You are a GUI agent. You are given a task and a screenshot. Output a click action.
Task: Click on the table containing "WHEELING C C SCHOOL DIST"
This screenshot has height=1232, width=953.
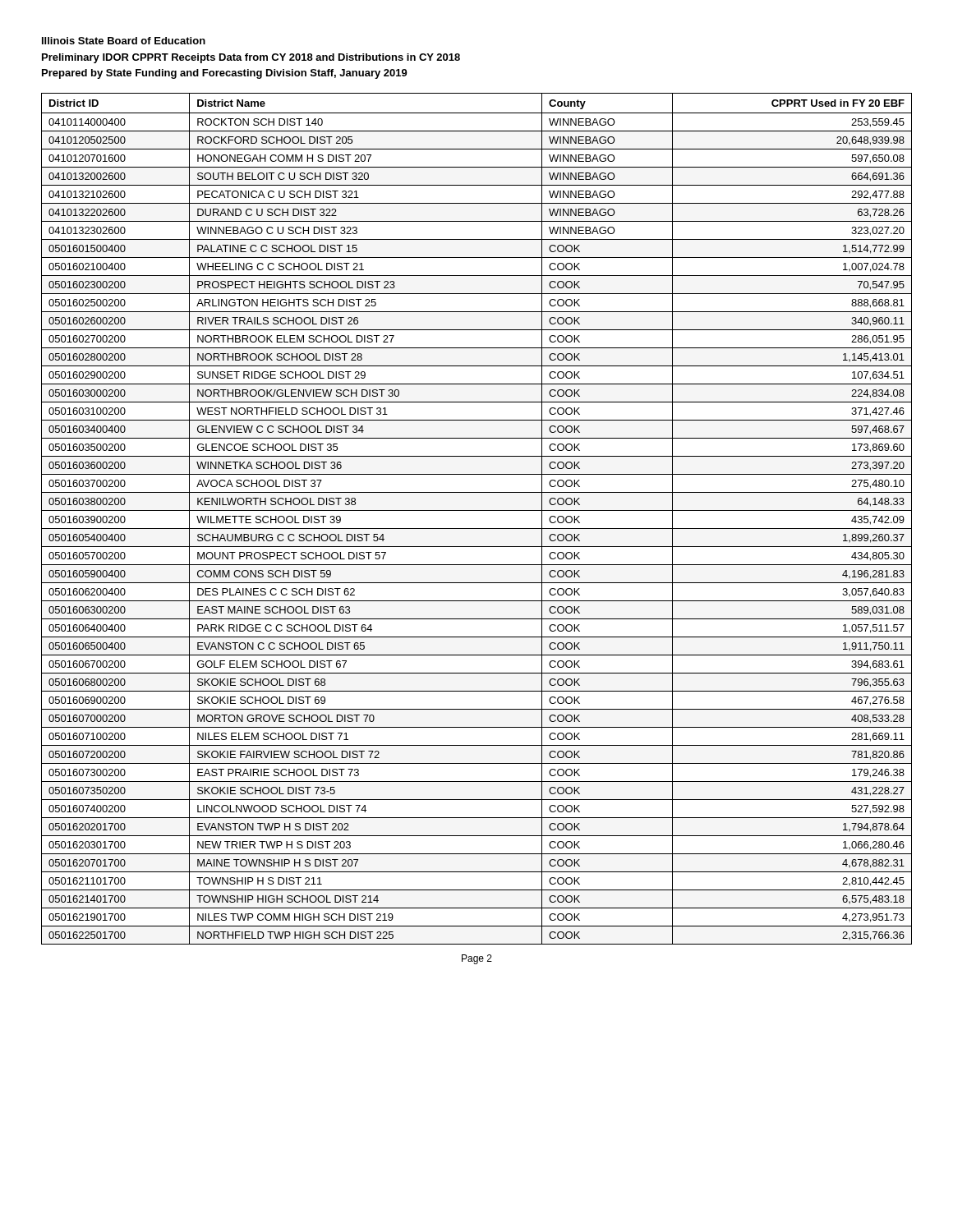[476, 518]
